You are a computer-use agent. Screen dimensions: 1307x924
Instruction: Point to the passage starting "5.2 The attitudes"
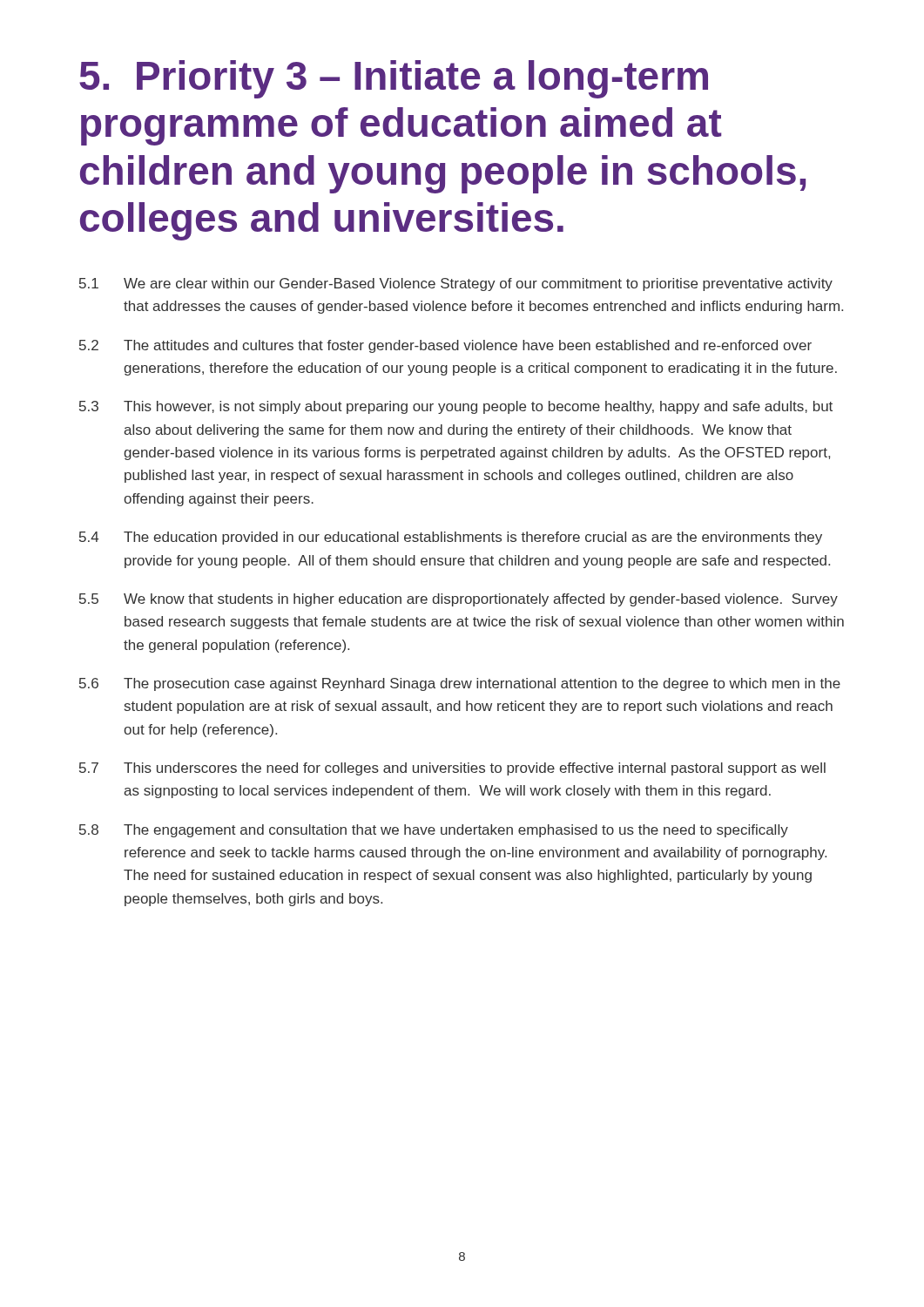[462, 357]
